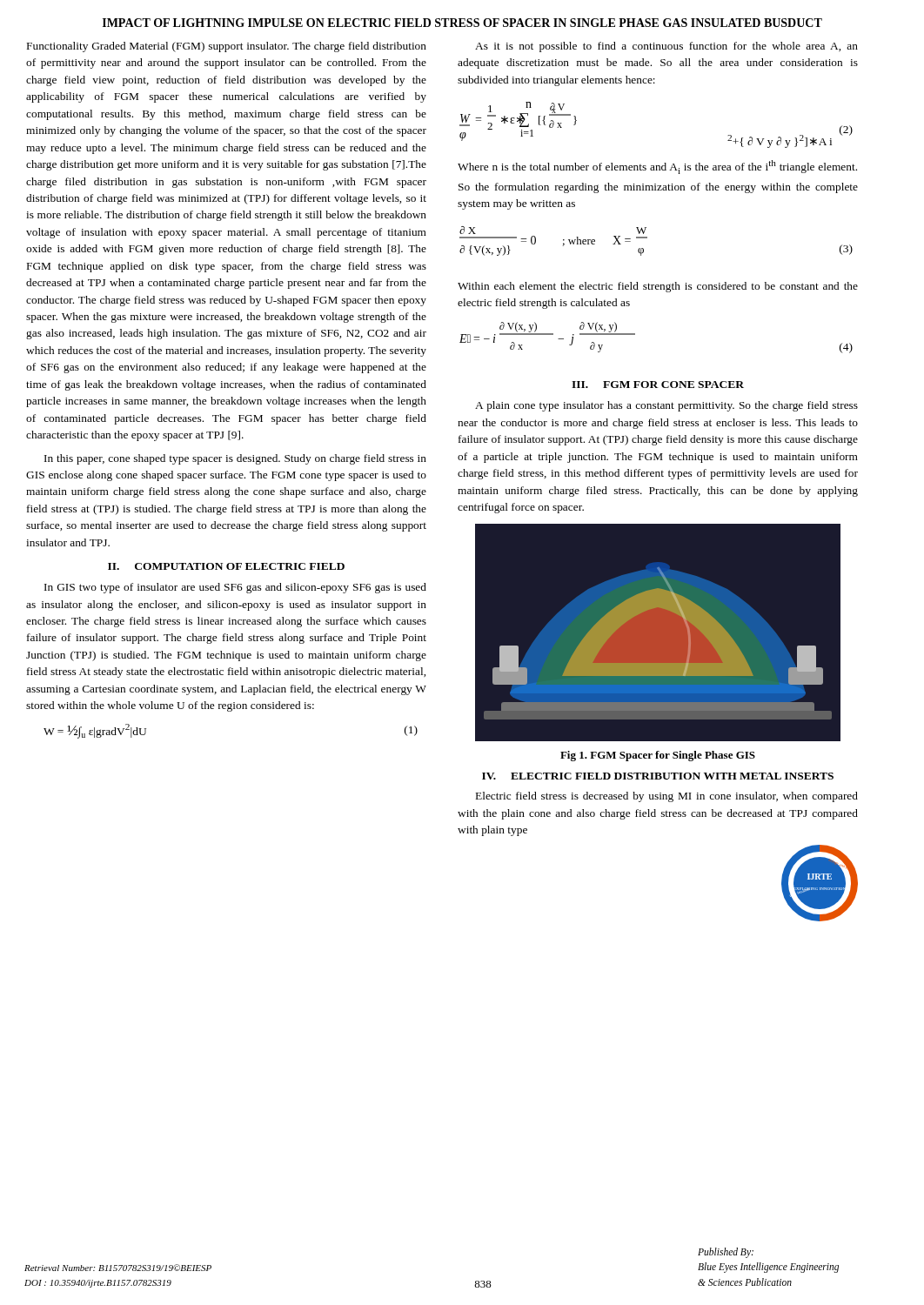924x1305 pixels.
Task: Point to the text starting "As it is not possible to"
Action: [x=658, y=63]
